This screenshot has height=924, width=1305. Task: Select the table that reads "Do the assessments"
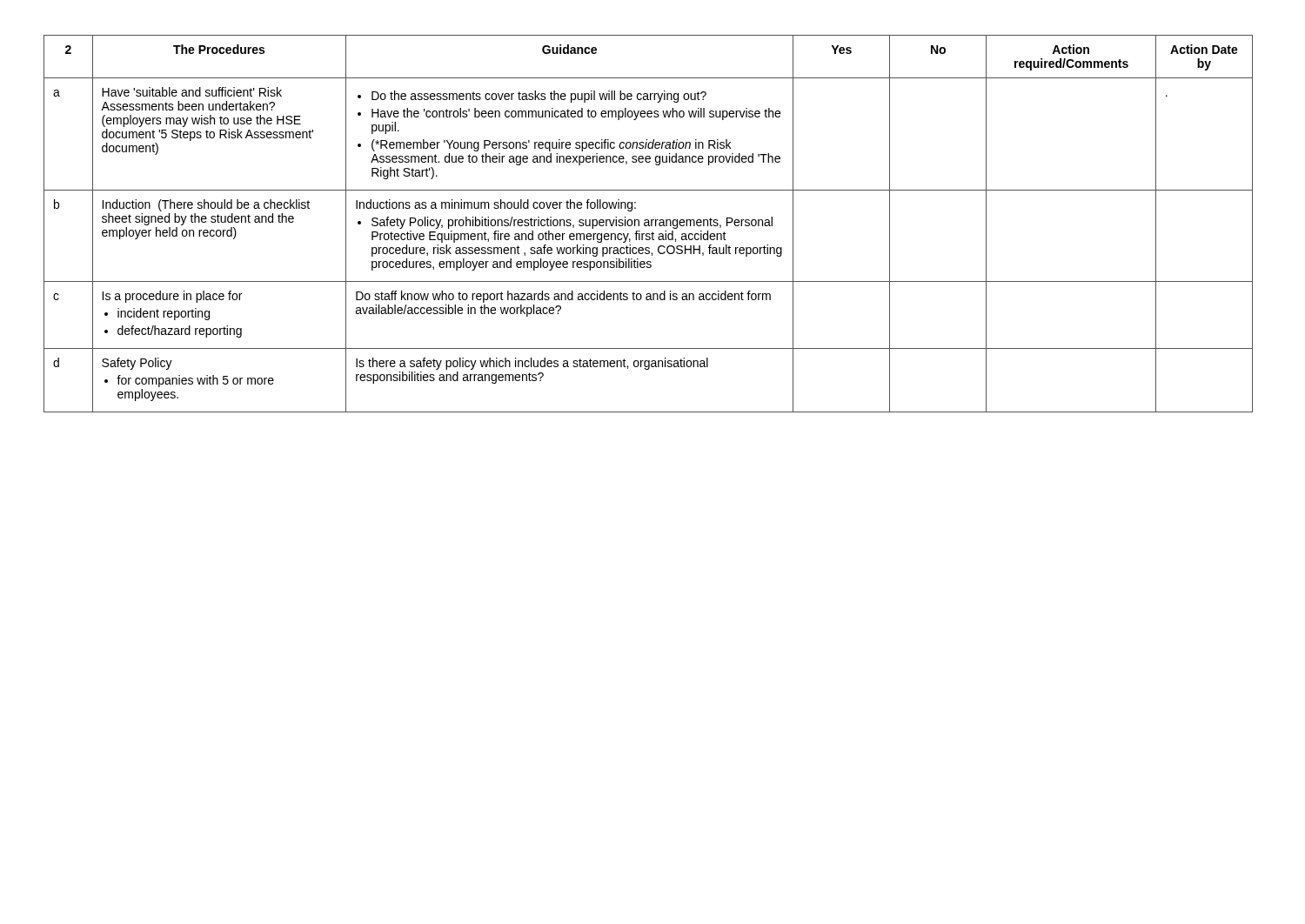(648, 224)
